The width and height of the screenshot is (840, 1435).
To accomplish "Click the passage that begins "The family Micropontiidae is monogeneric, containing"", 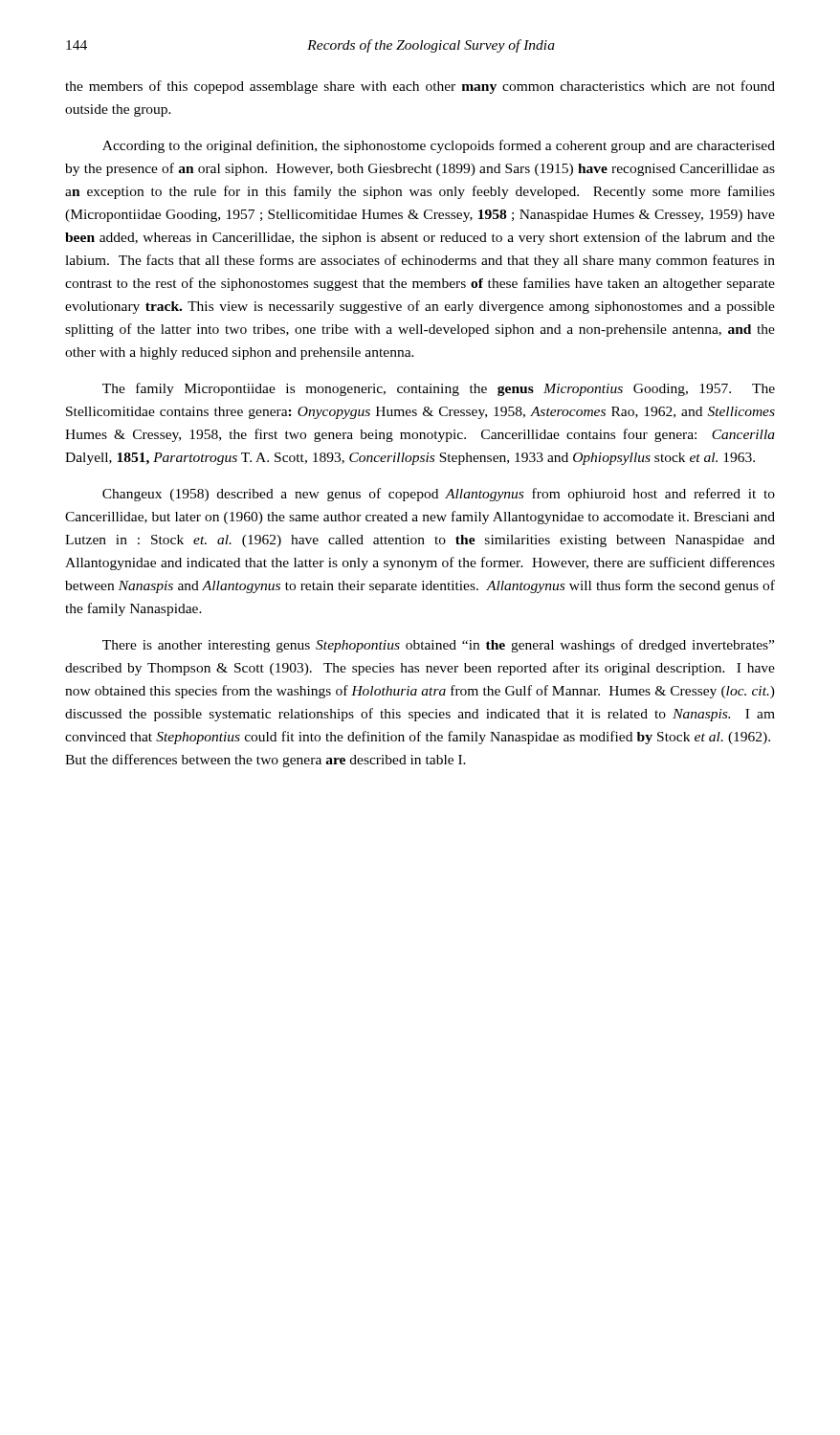I will [x=420, y=423].
